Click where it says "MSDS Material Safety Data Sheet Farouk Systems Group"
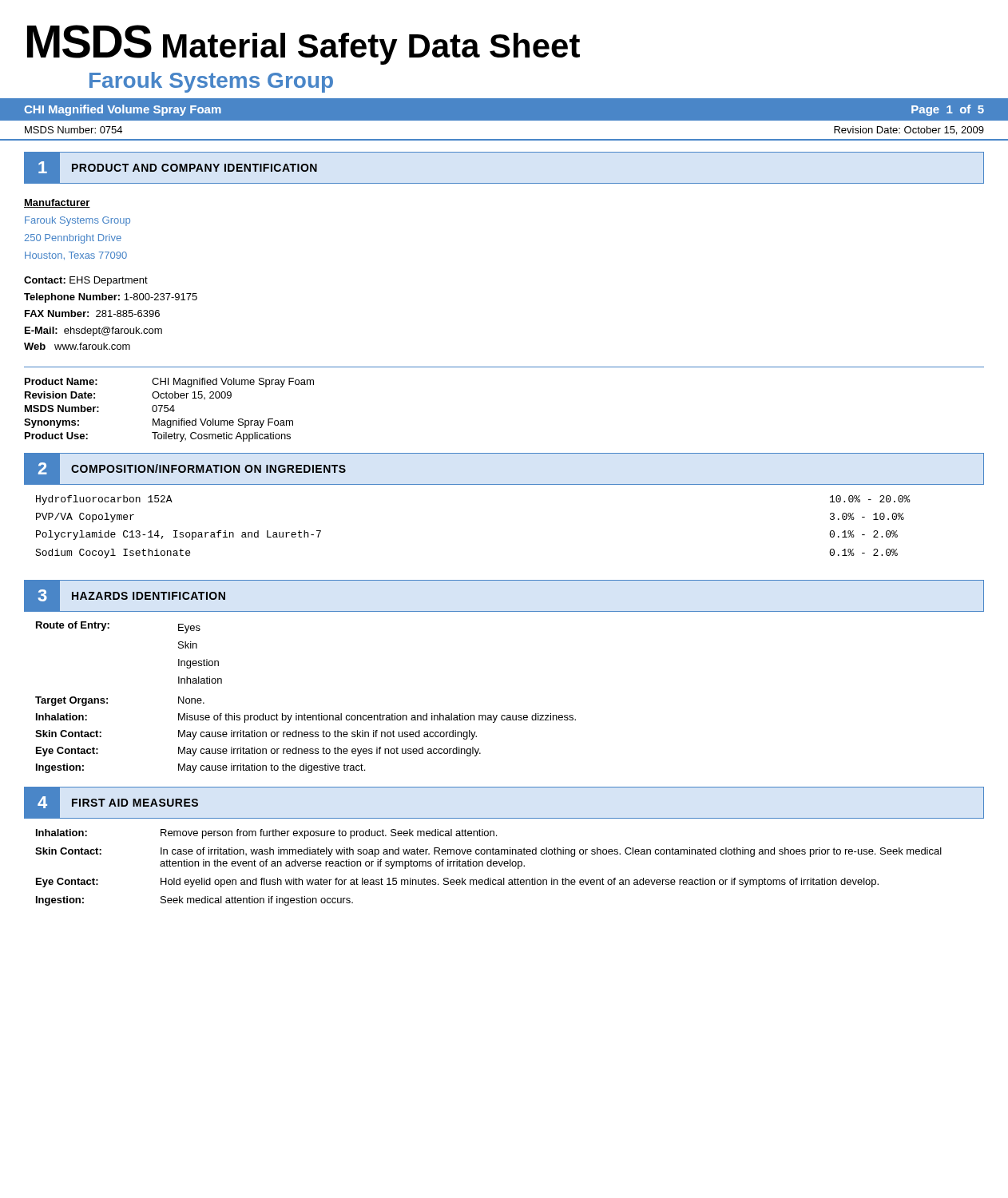The height and width of the screenshot is (1198, 1008). point(302,54)
